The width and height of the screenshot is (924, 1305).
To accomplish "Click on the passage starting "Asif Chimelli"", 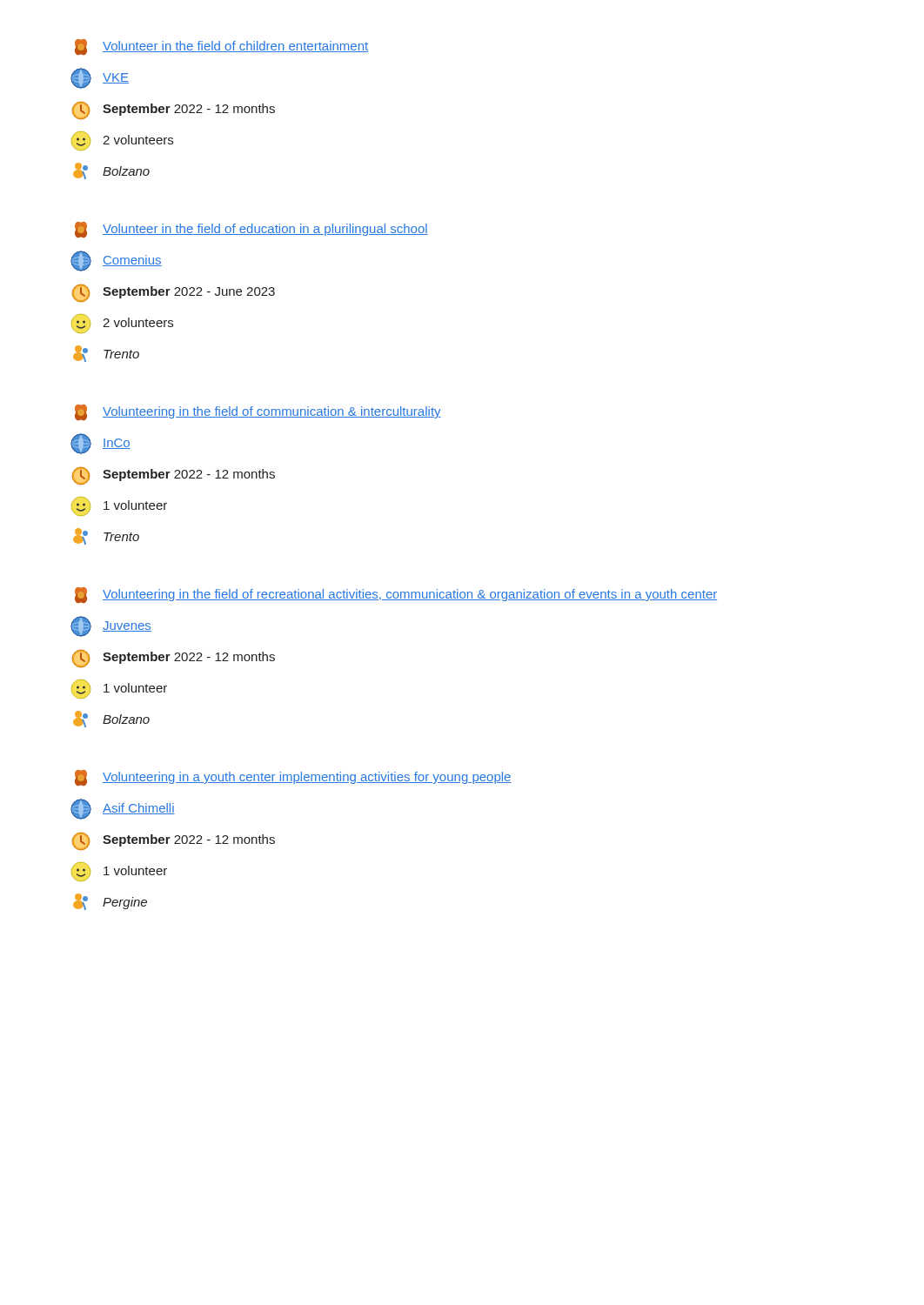I will (x=123, y=809).
